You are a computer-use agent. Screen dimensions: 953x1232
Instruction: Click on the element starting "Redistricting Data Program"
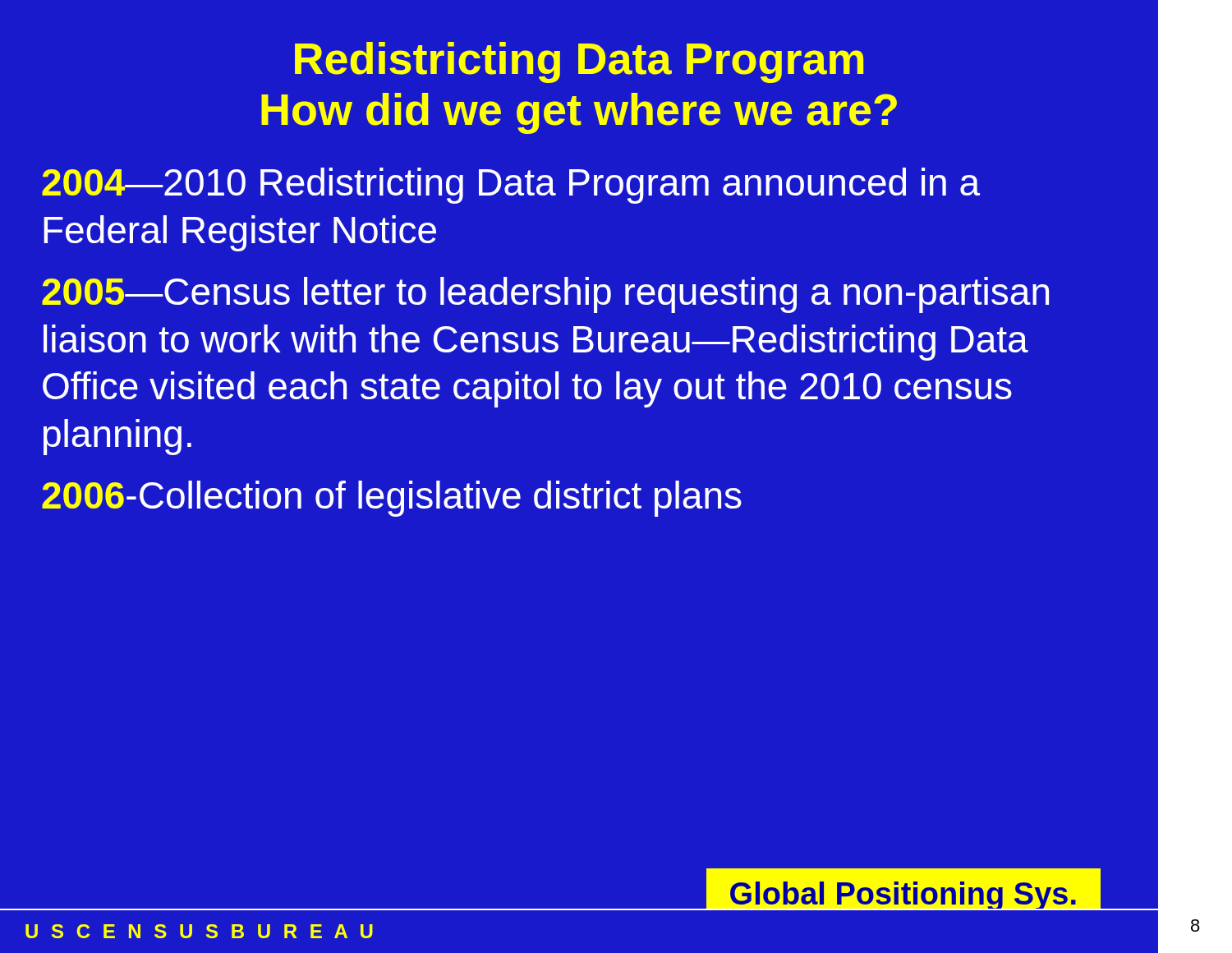point(579,84)
